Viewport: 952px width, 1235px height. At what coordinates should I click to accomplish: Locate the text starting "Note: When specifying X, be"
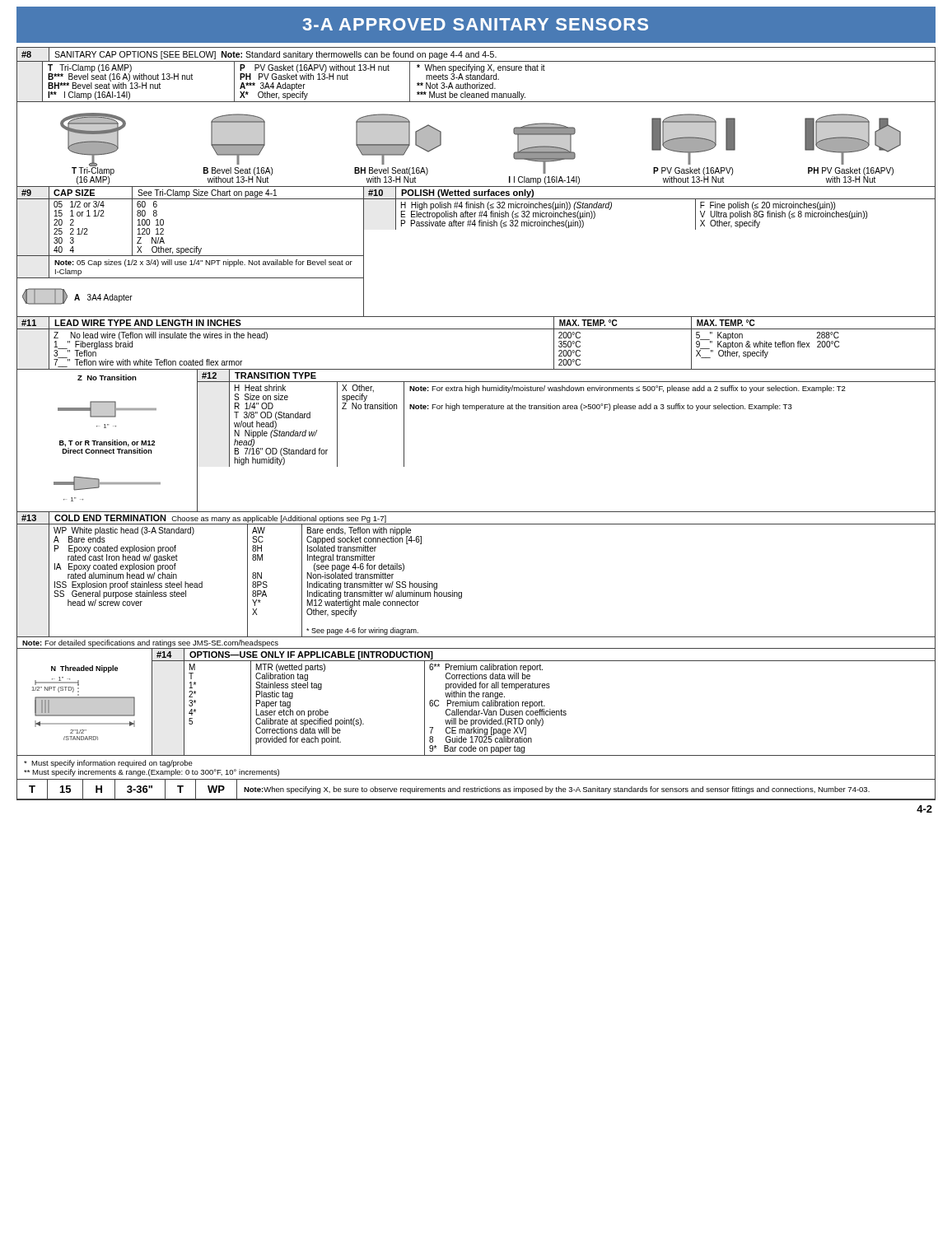tap(557, 789)
